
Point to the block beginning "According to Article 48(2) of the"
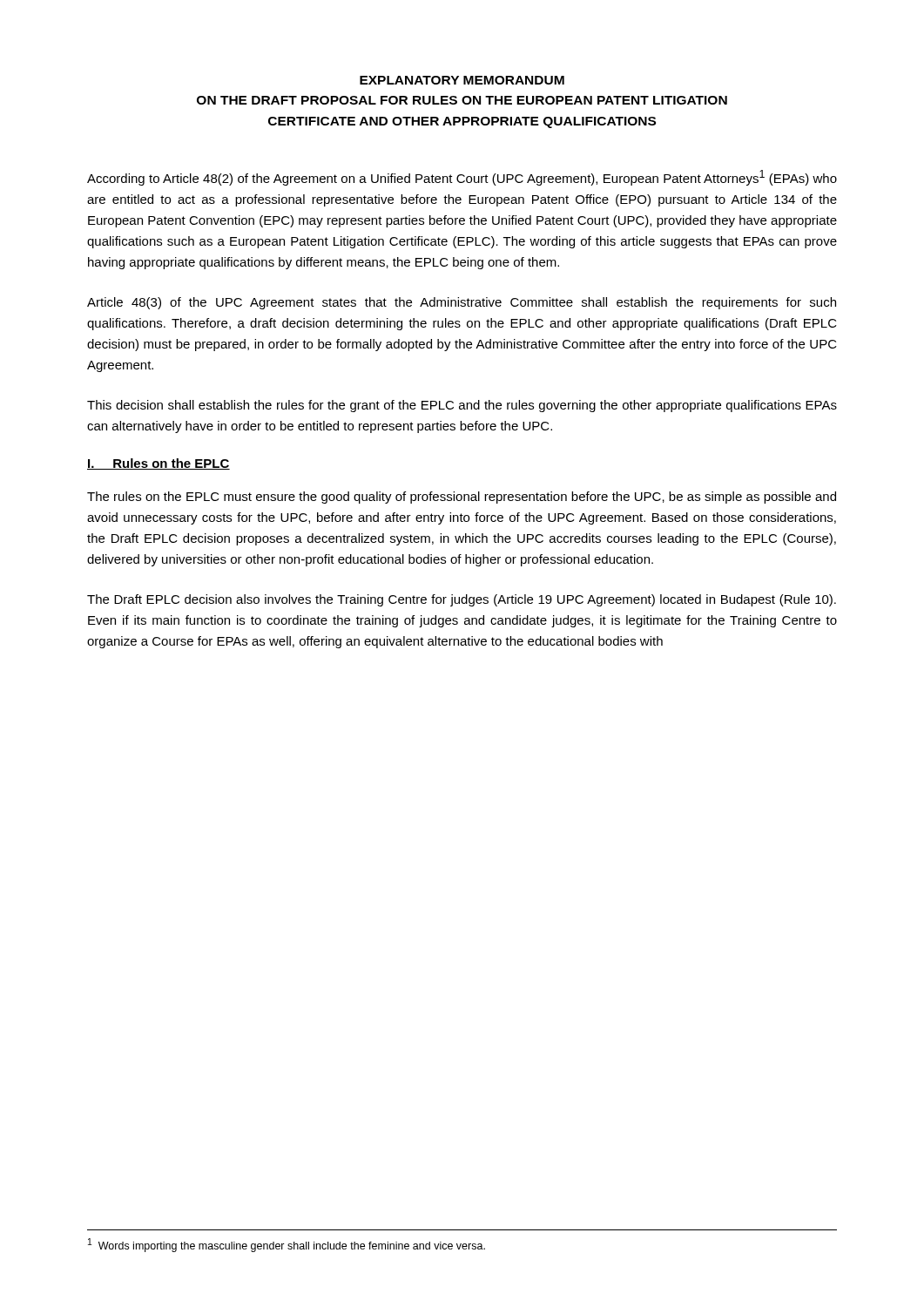(462, 218)
